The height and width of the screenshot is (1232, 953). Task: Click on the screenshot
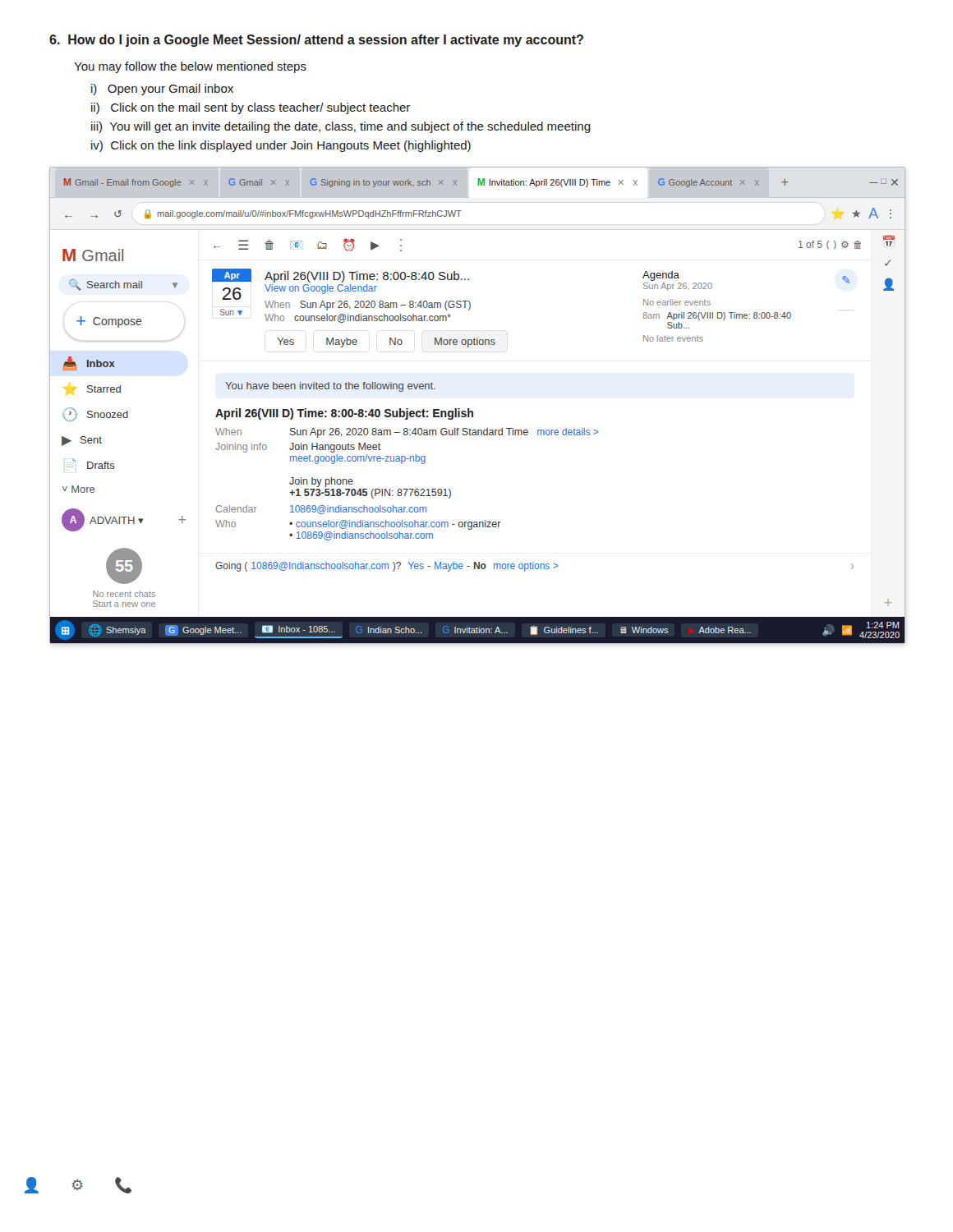click(477, 405)
